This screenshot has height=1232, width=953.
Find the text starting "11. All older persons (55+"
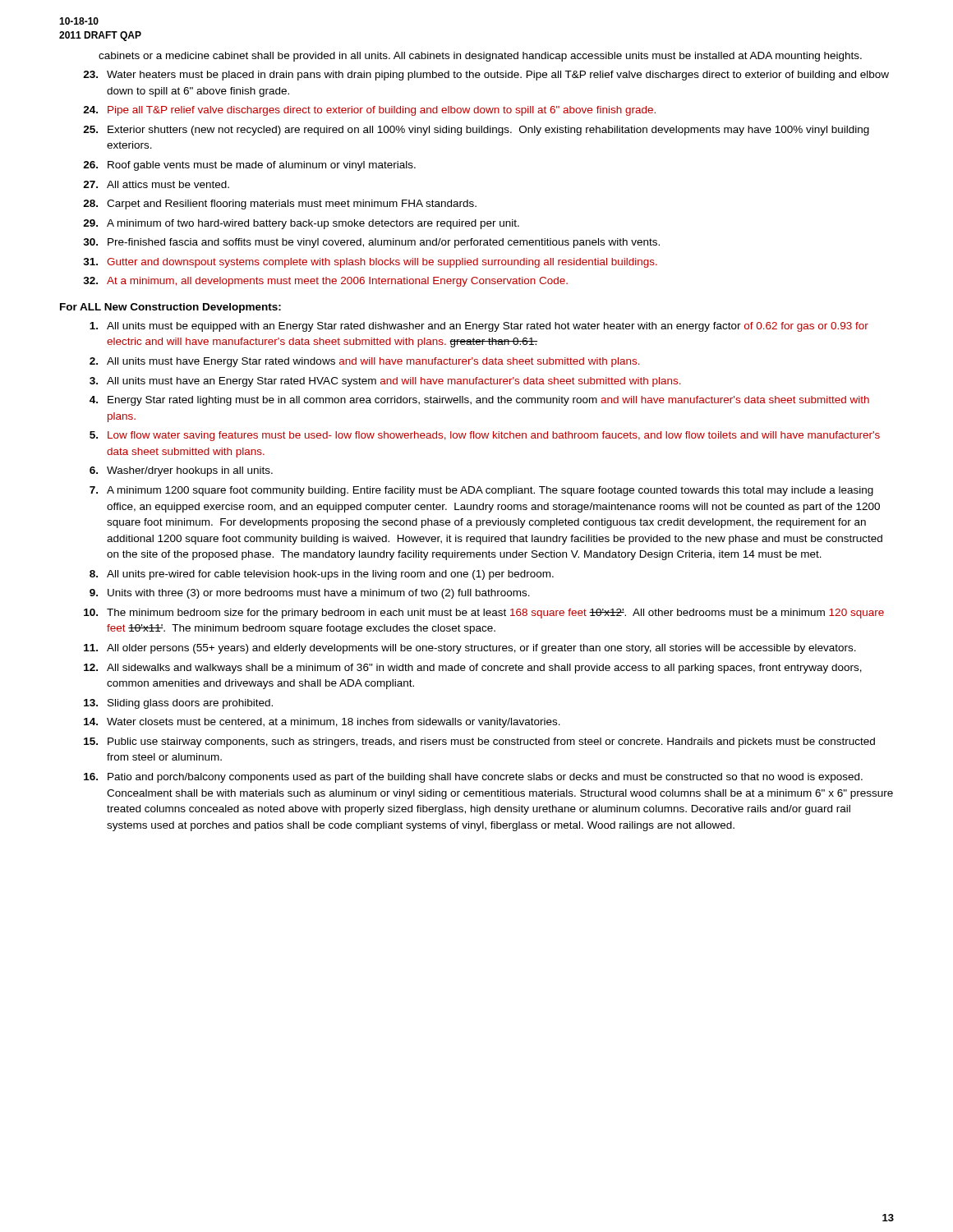point(476,648)
